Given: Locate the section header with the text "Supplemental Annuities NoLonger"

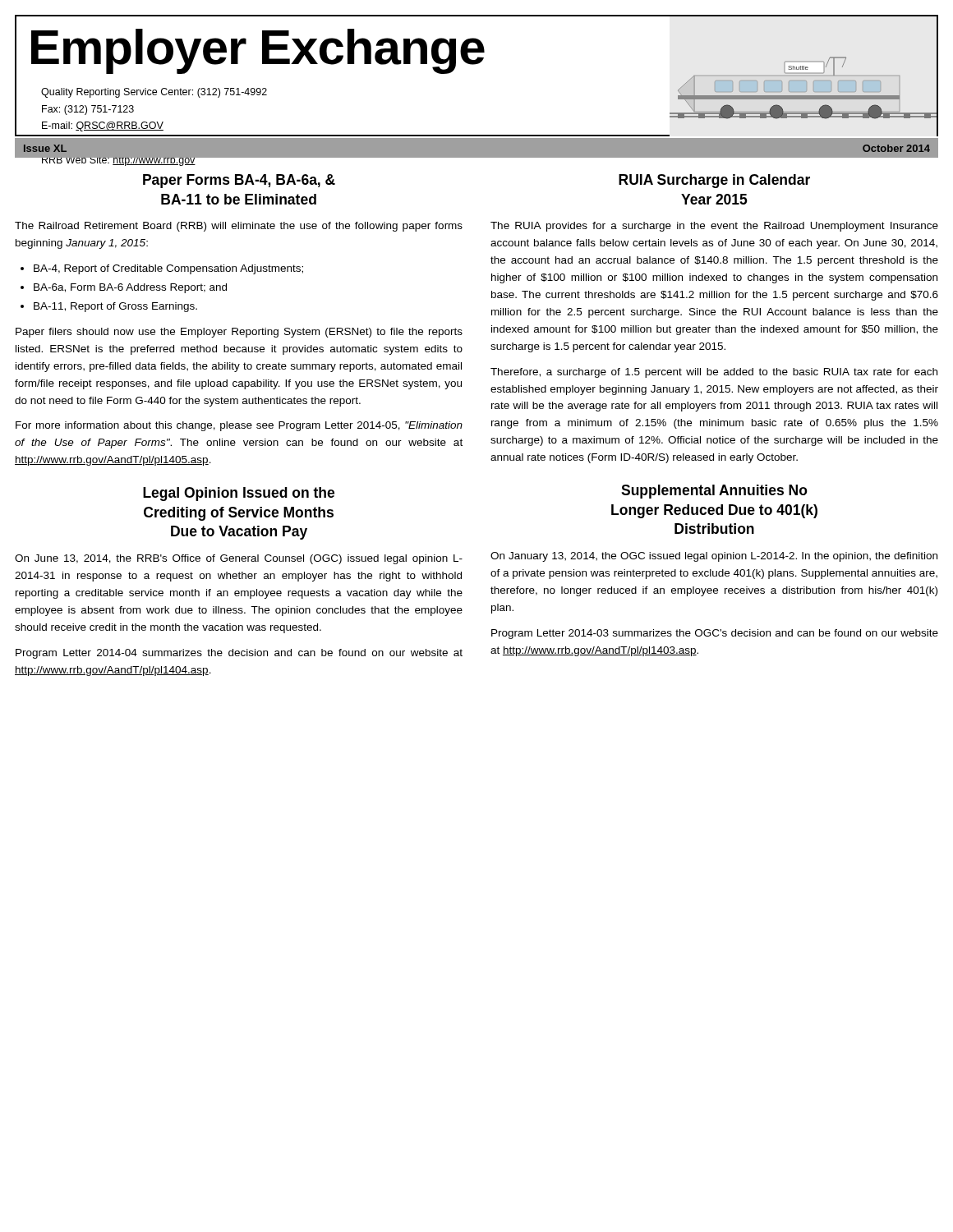Looking at the screenshot, I should (x=714, y=510).
